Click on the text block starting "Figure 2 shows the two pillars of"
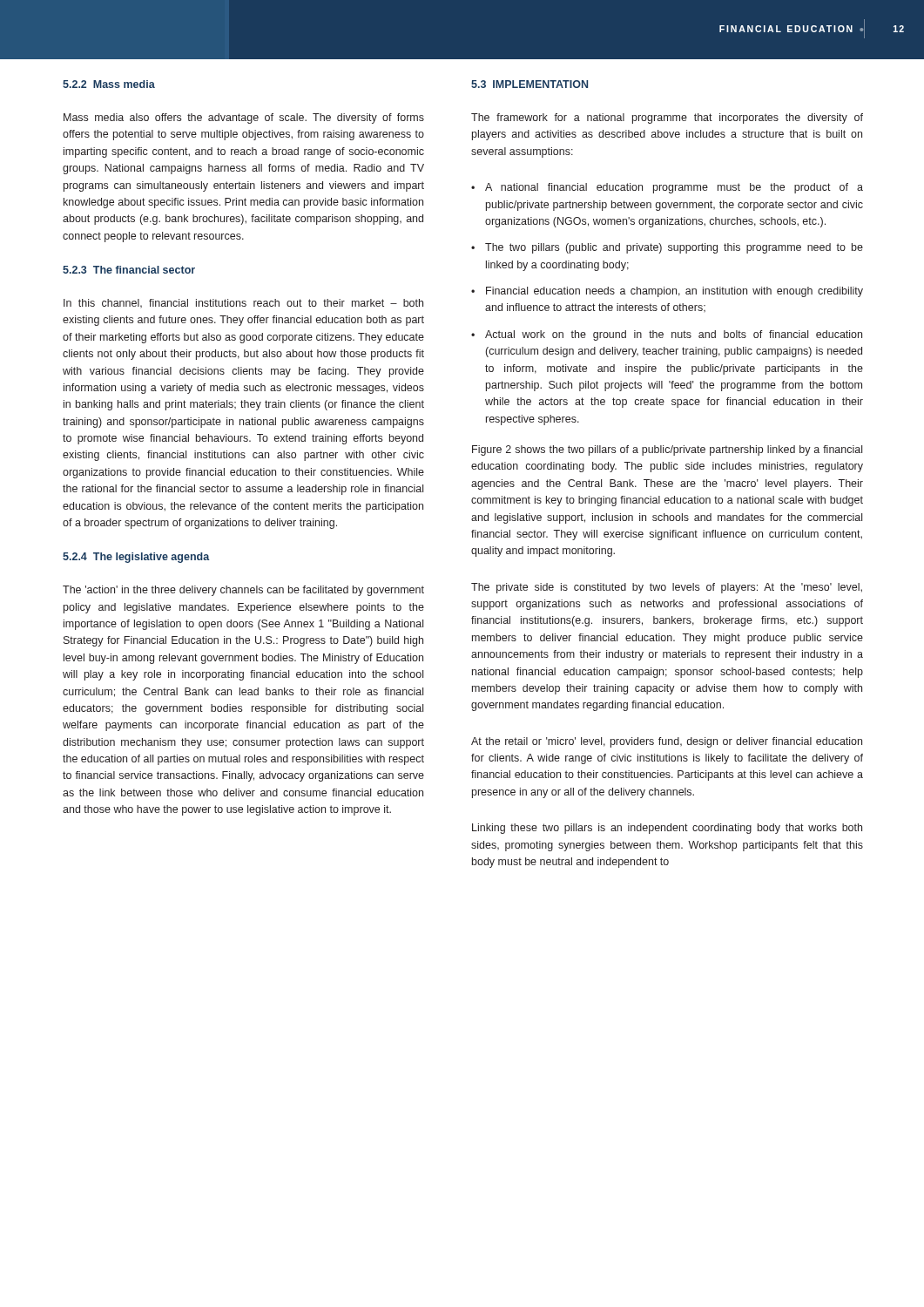 tap(667, 501)
